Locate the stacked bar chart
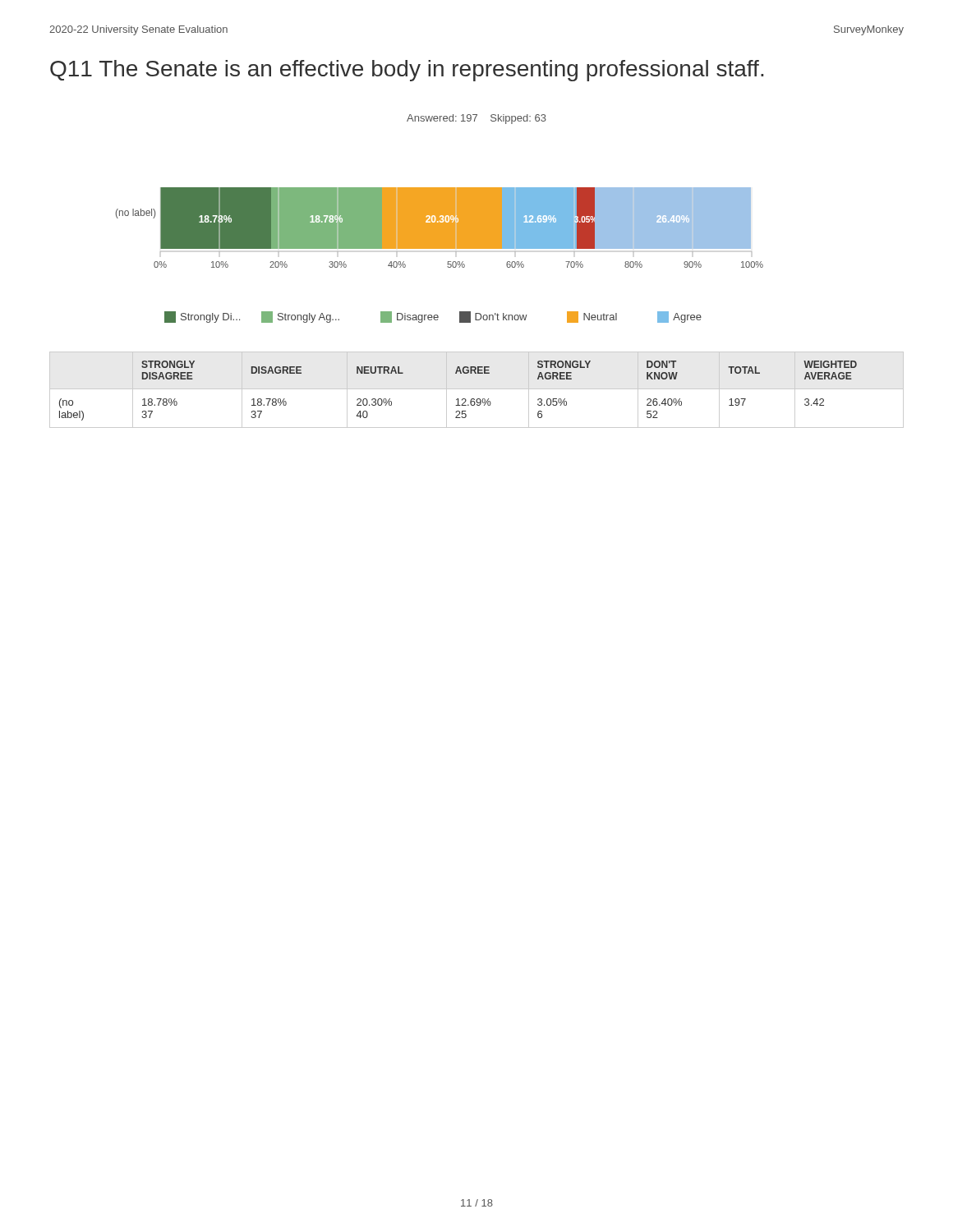 click(476, 222)
